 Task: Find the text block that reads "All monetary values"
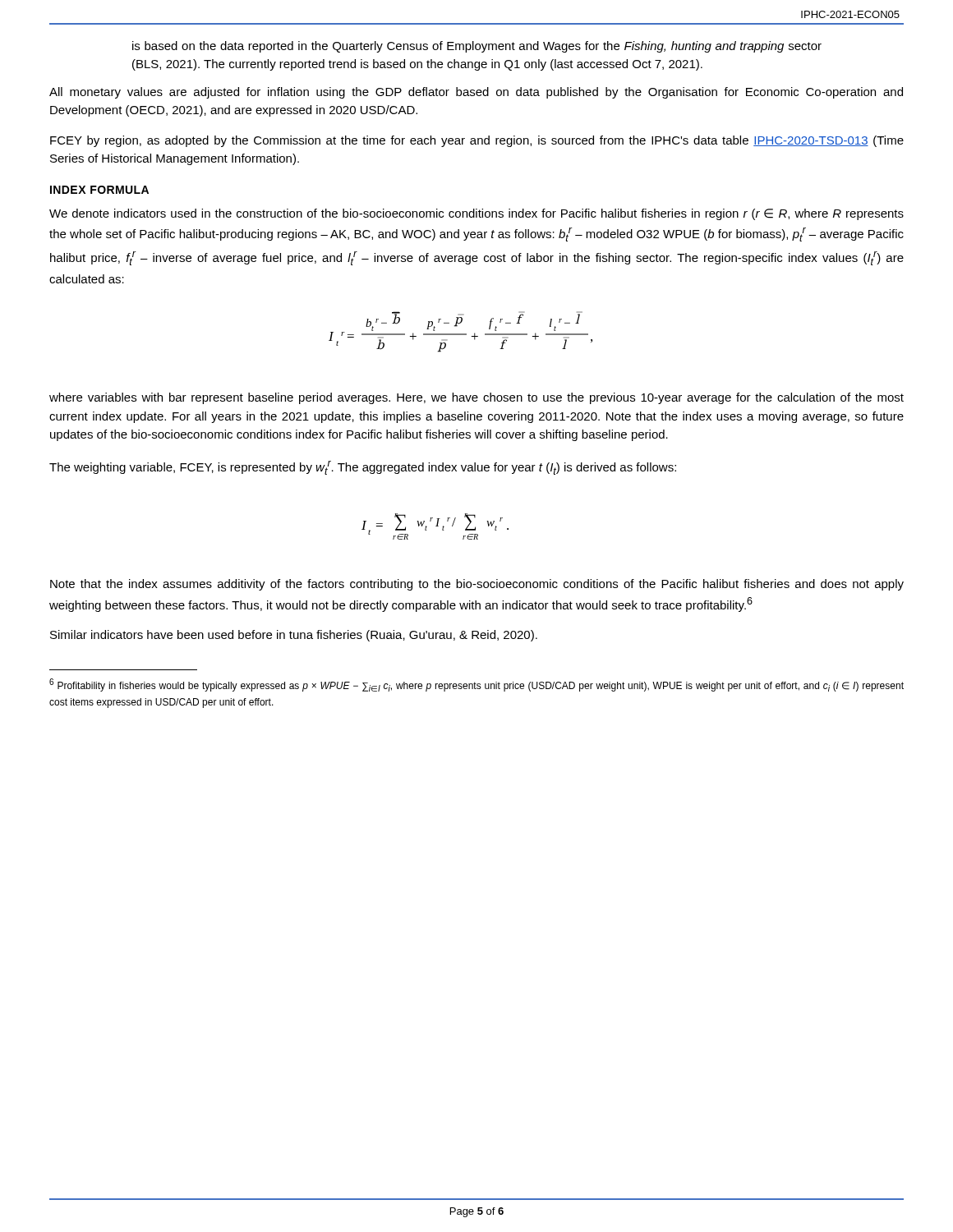click(476, 100)
